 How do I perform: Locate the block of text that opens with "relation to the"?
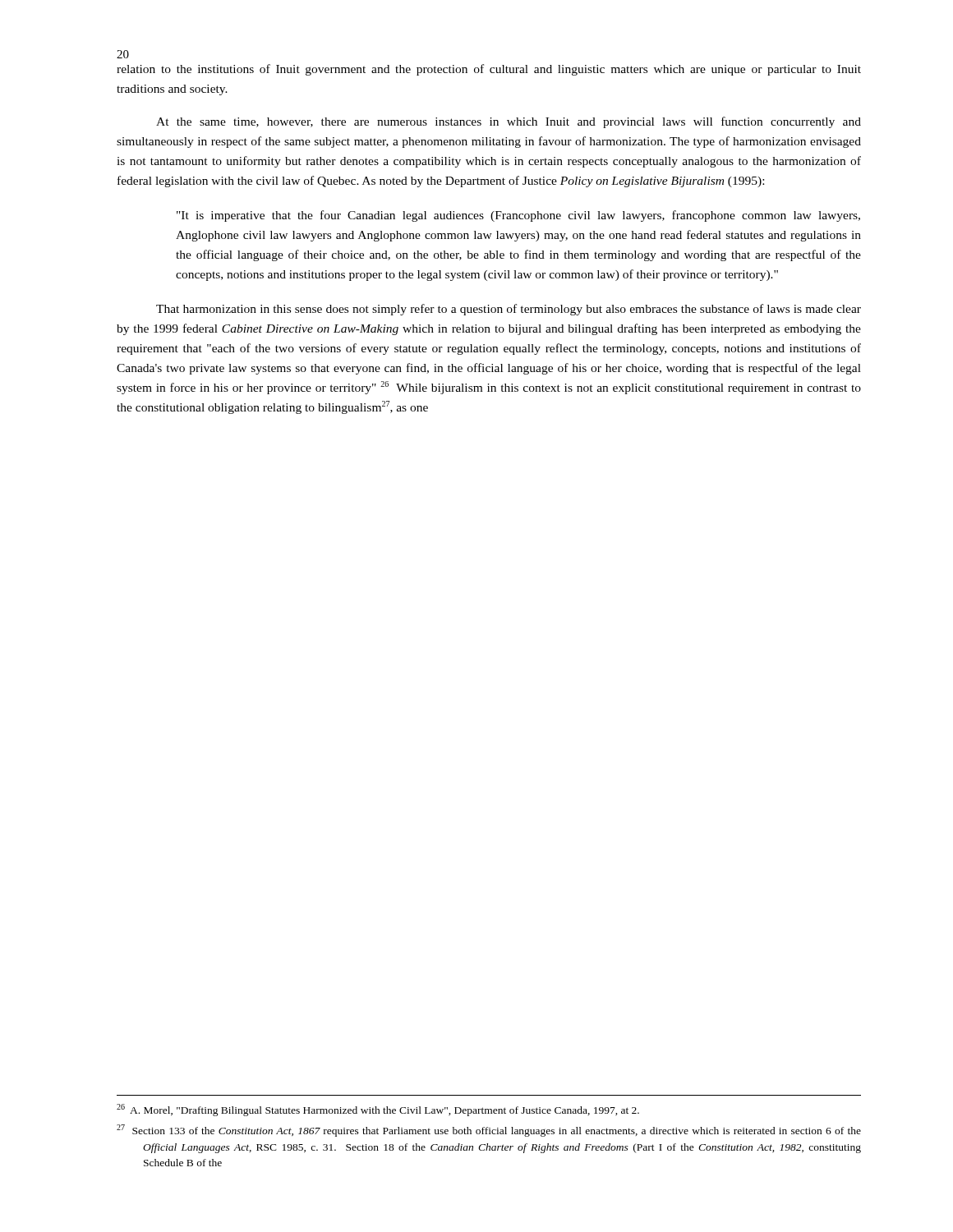[489, 79]
